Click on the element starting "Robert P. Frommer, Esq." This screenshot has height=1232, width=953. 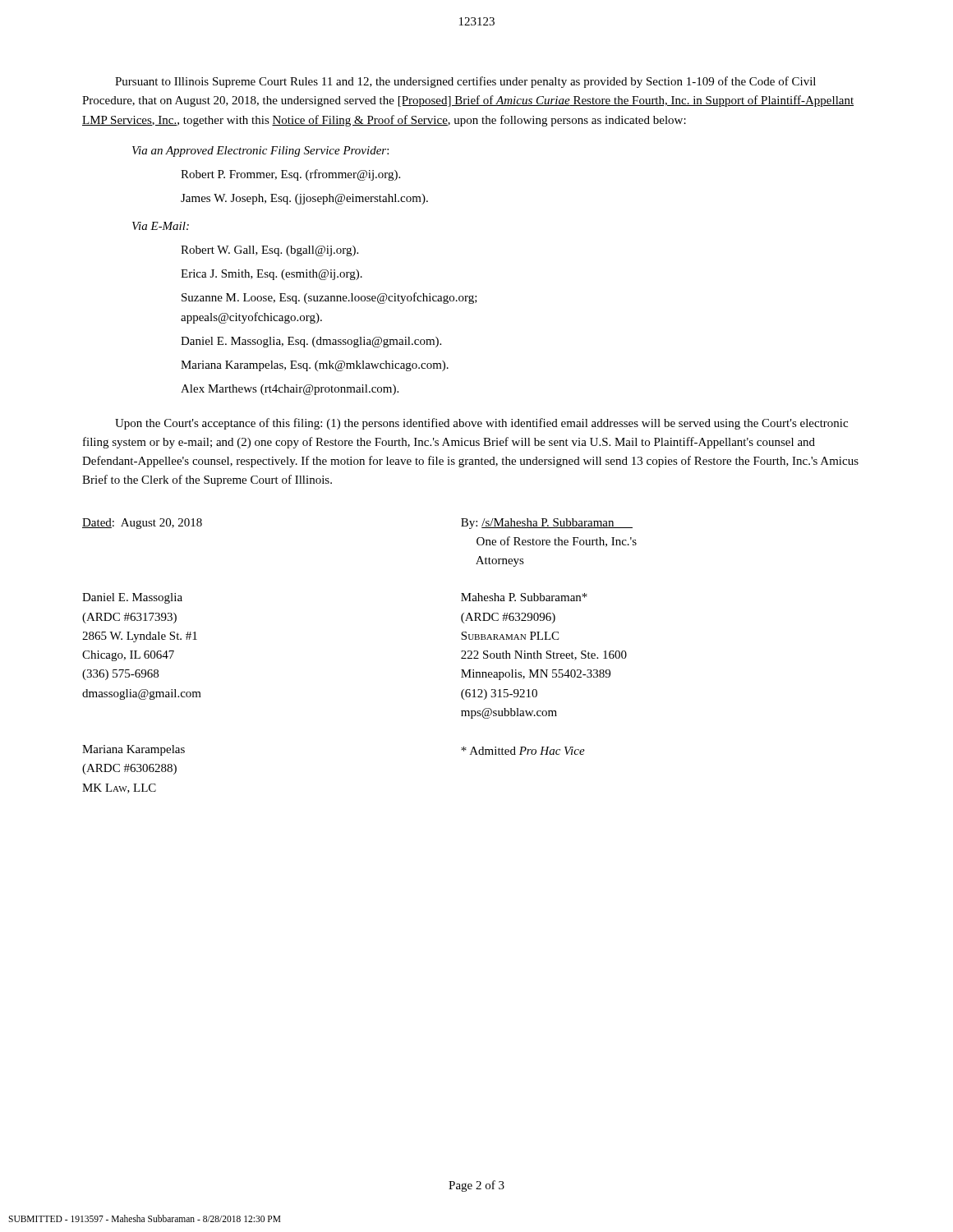pos(291,174)
